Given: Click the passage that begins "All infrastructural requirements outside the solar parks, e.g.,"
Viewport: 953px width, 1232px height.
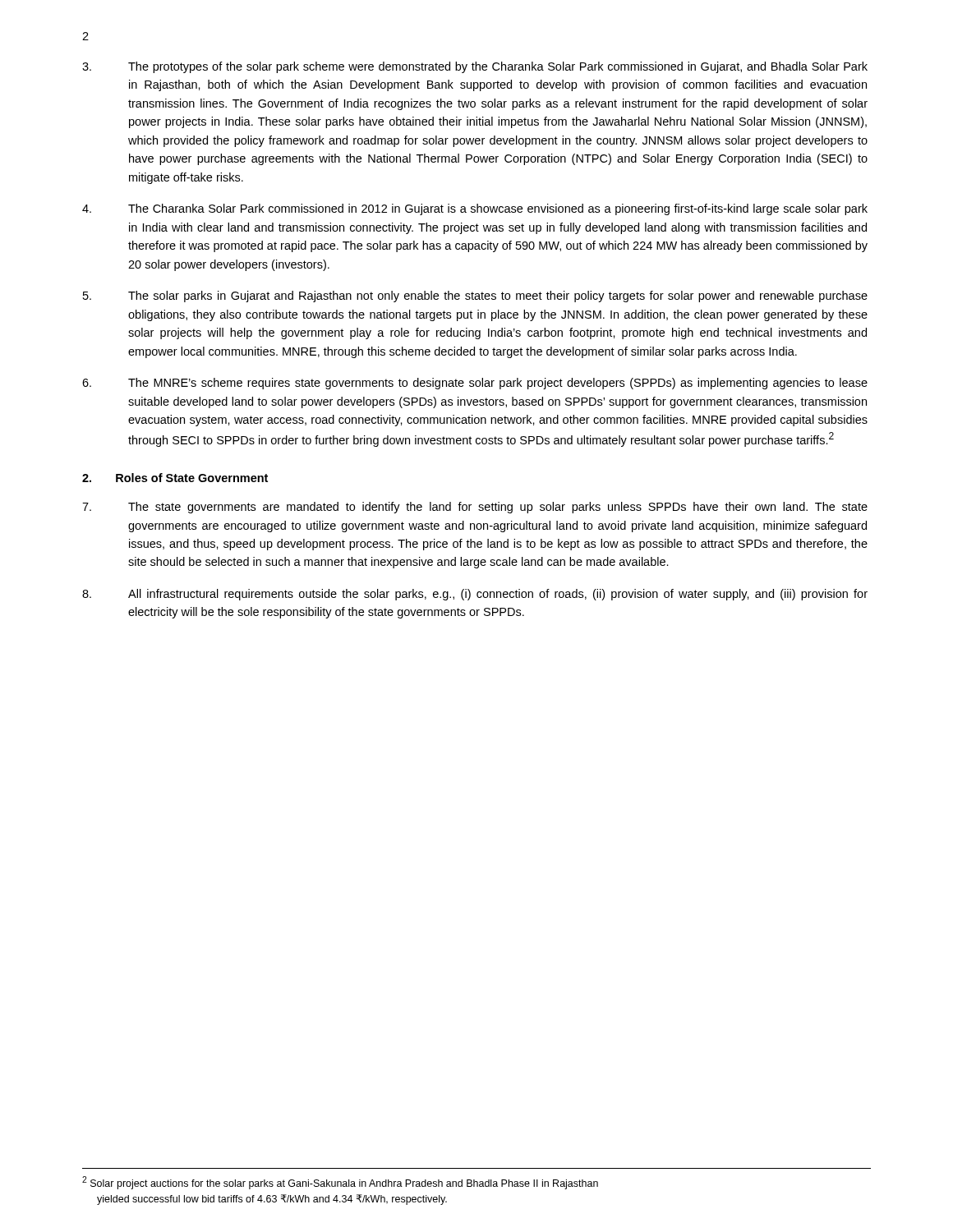Looking at the screenshot, I should (475, 603).
